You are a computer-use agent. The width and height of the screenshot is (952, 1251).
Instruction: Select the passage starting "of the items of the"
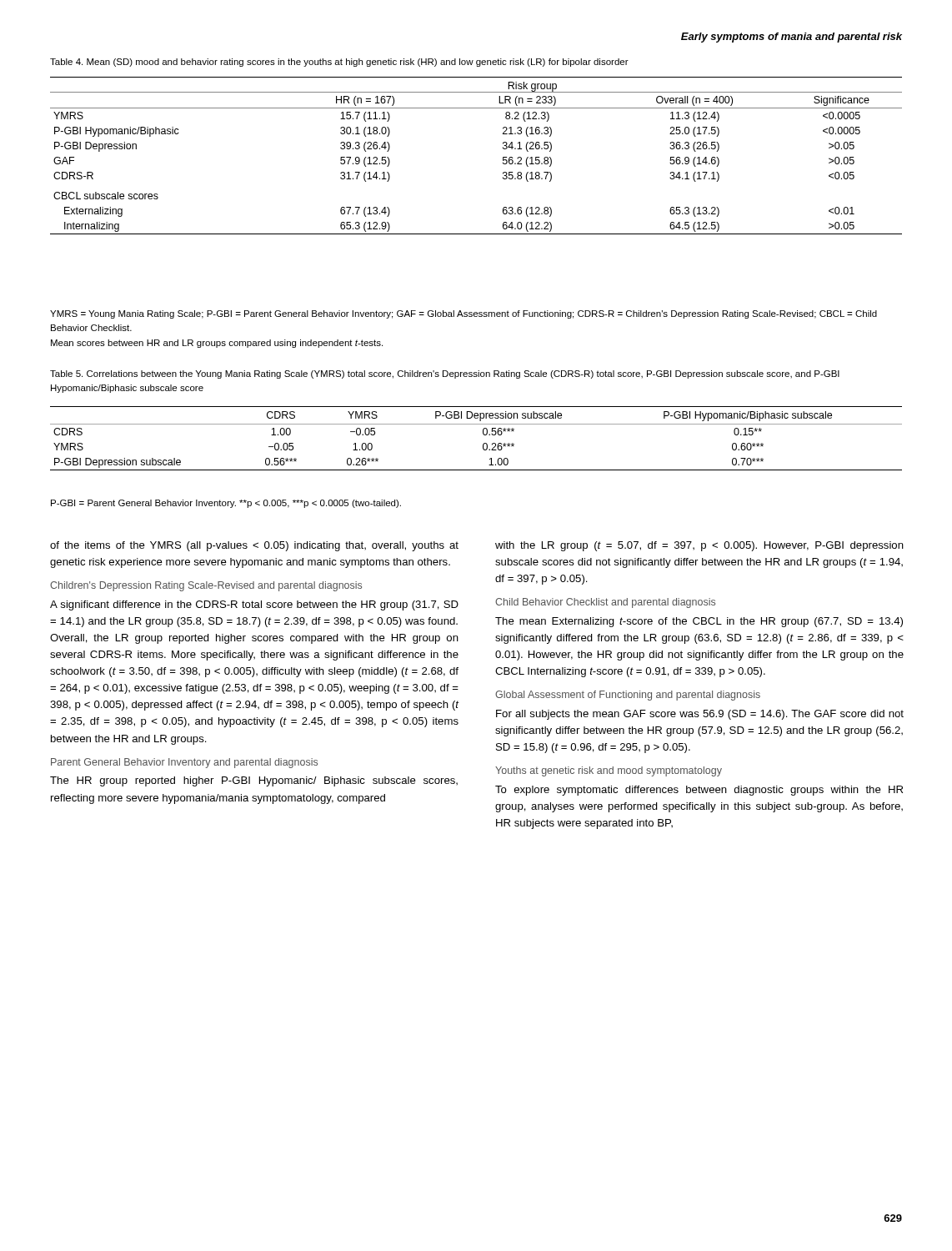254,553
